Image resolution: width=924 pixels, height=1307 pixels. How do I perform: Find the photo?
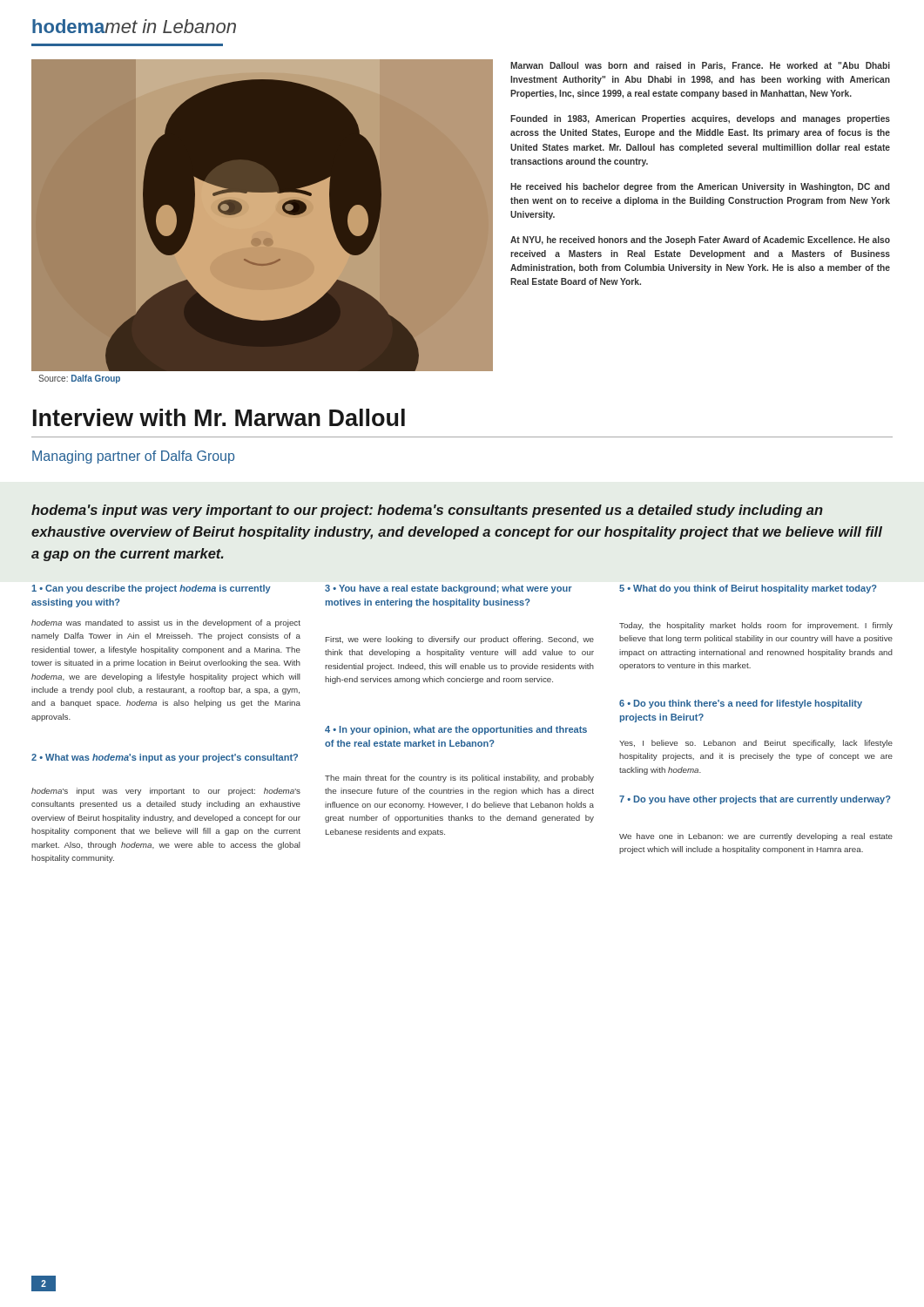pyautogui.click(x=262, y=224)
